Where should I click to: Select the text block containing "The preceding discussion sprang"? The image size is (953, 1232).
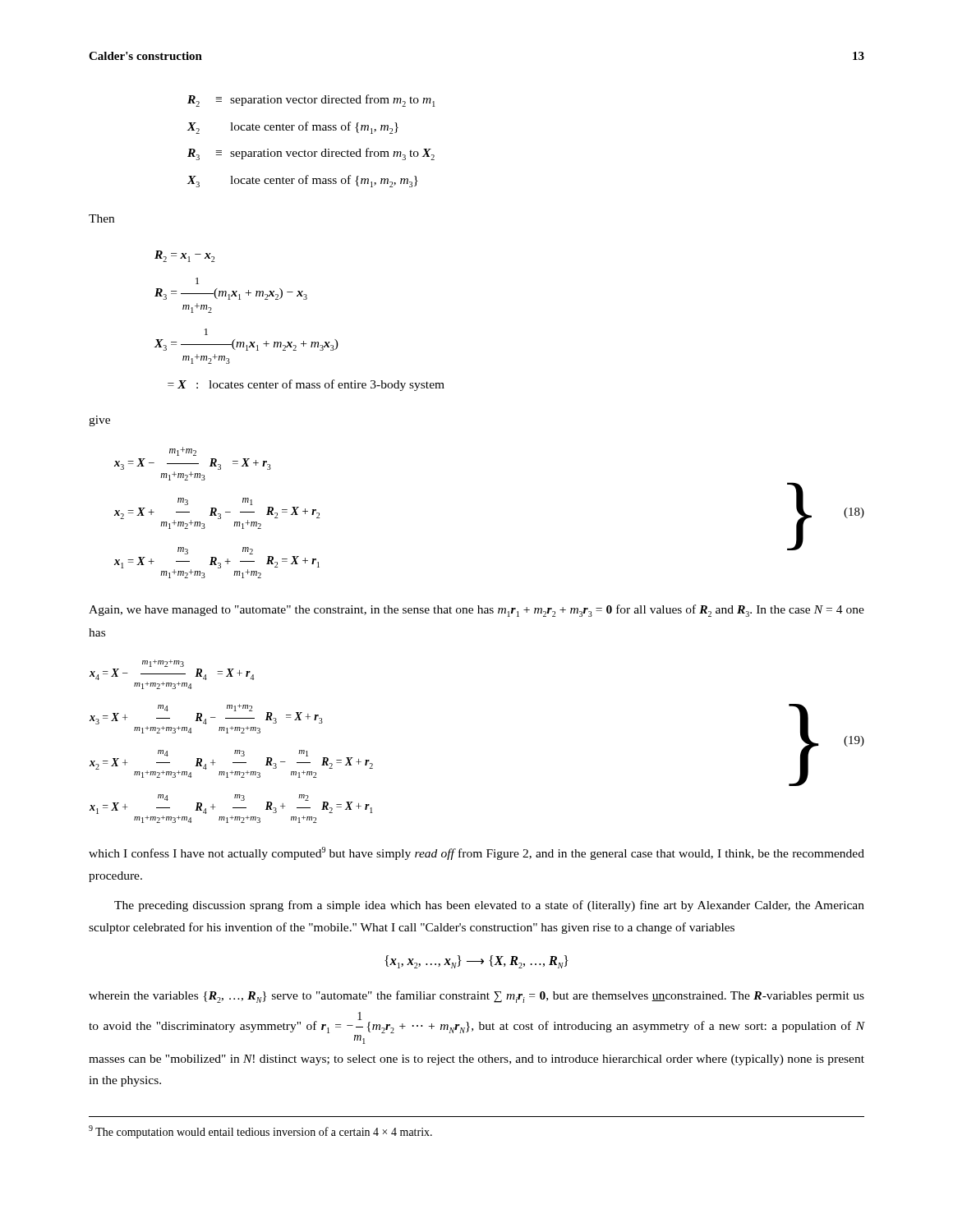(476, 916)
